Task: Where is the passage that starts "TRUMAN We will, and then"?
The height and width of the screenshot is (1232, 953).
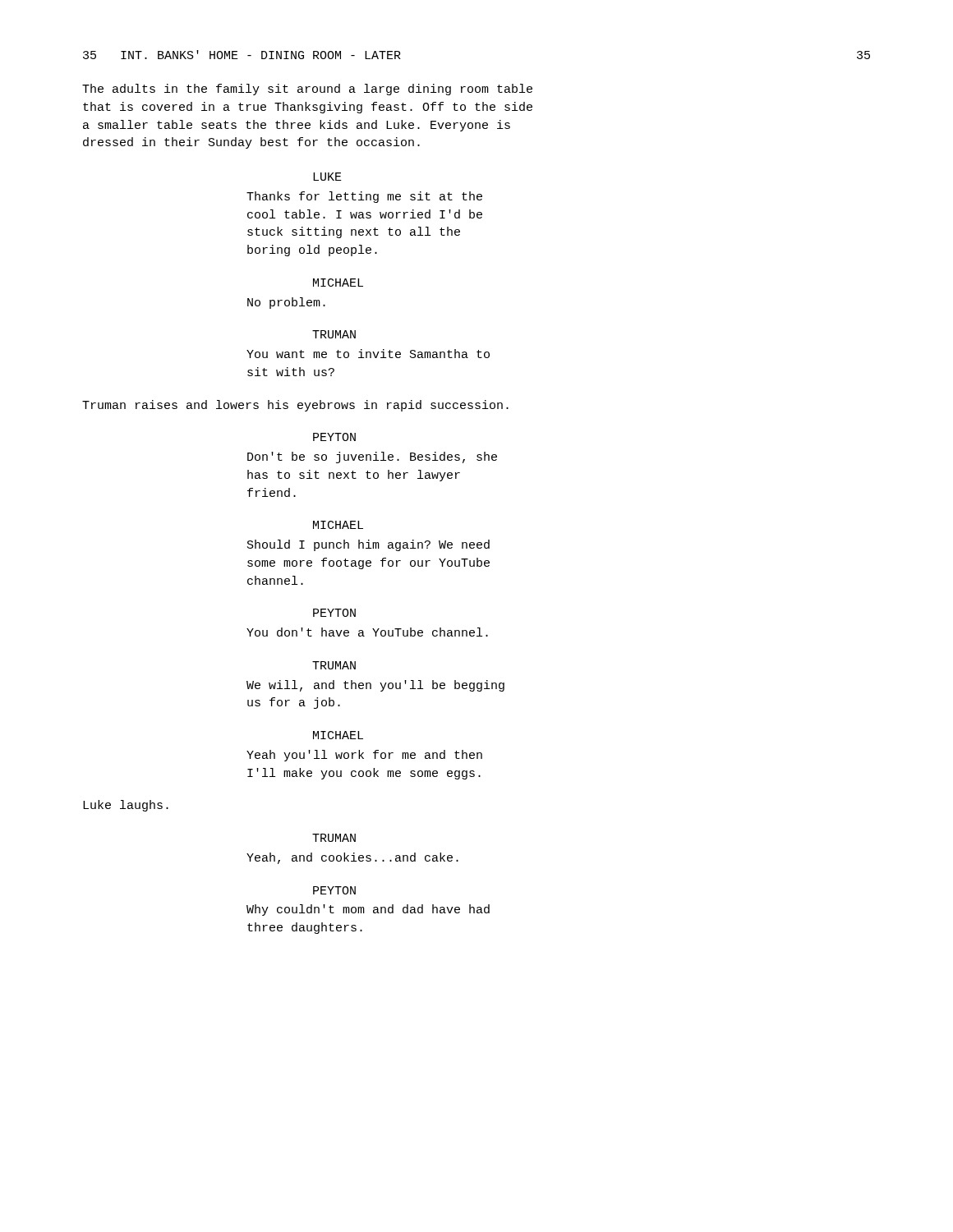Action: (334, 665)
